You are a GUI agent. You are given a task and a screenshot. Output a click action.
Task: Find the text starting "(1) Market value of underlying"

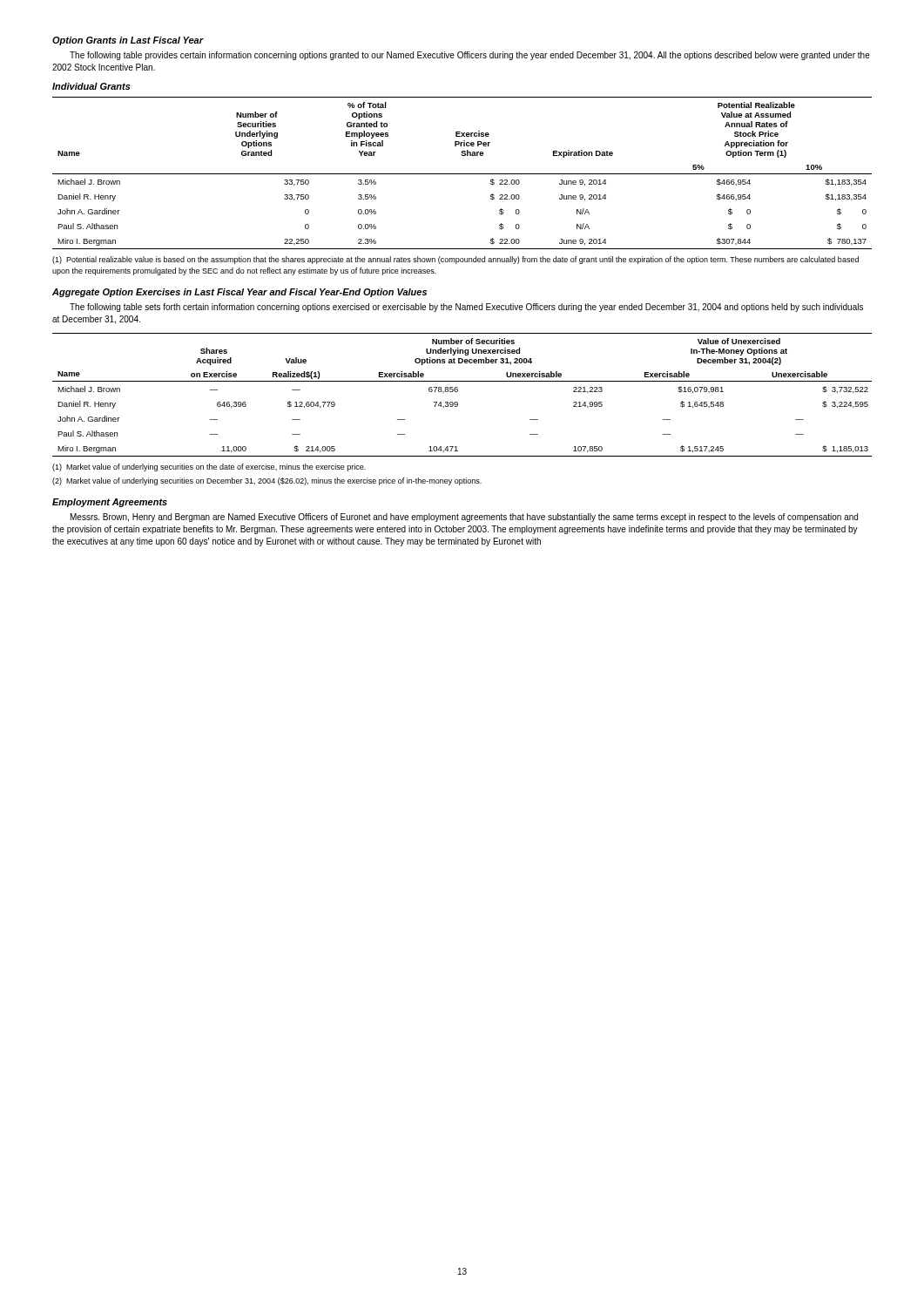click(x=209, y=467)
